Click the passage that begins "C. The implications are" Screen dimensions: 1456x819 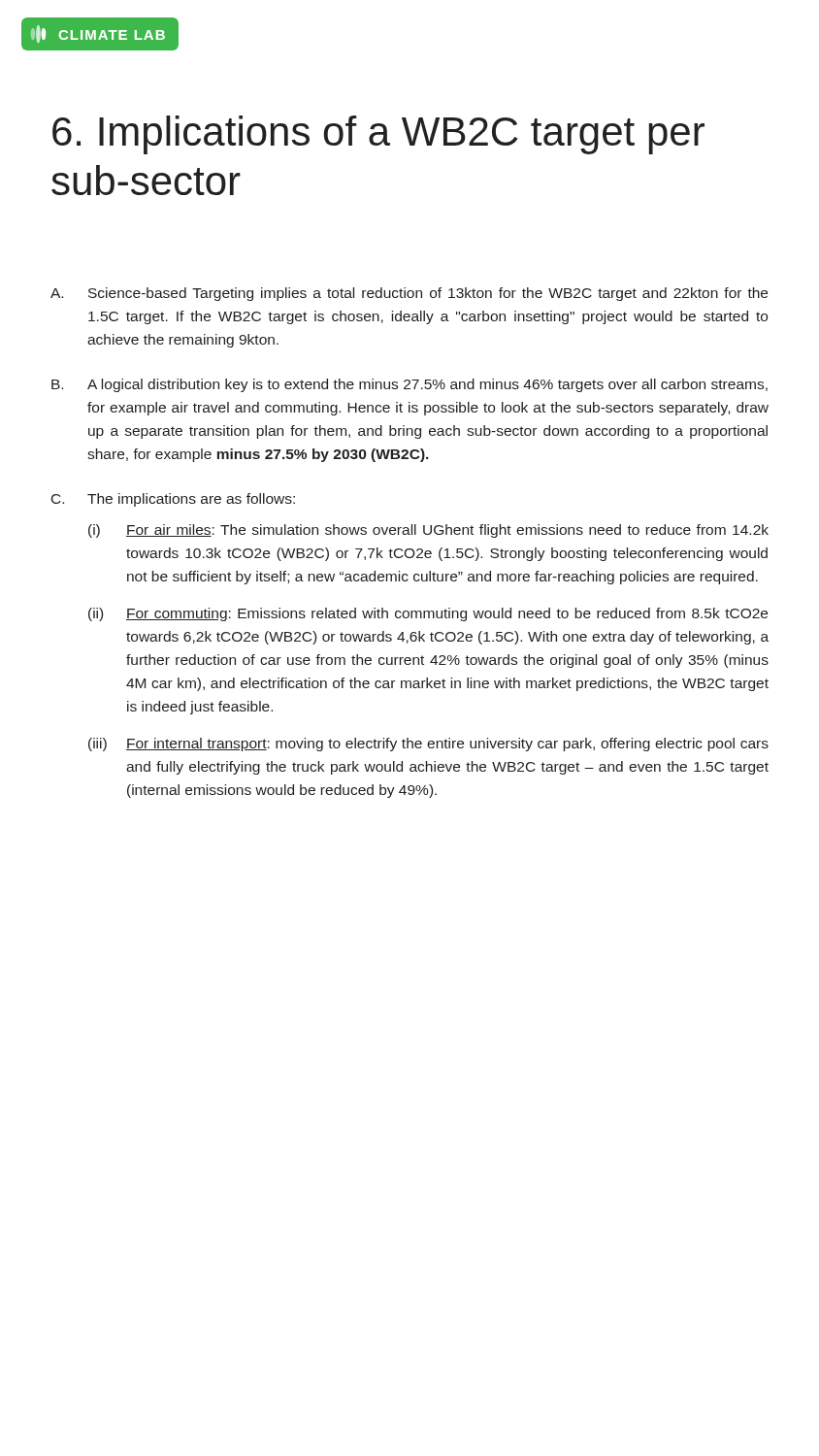pyautogui.click(x=410, y=651)
